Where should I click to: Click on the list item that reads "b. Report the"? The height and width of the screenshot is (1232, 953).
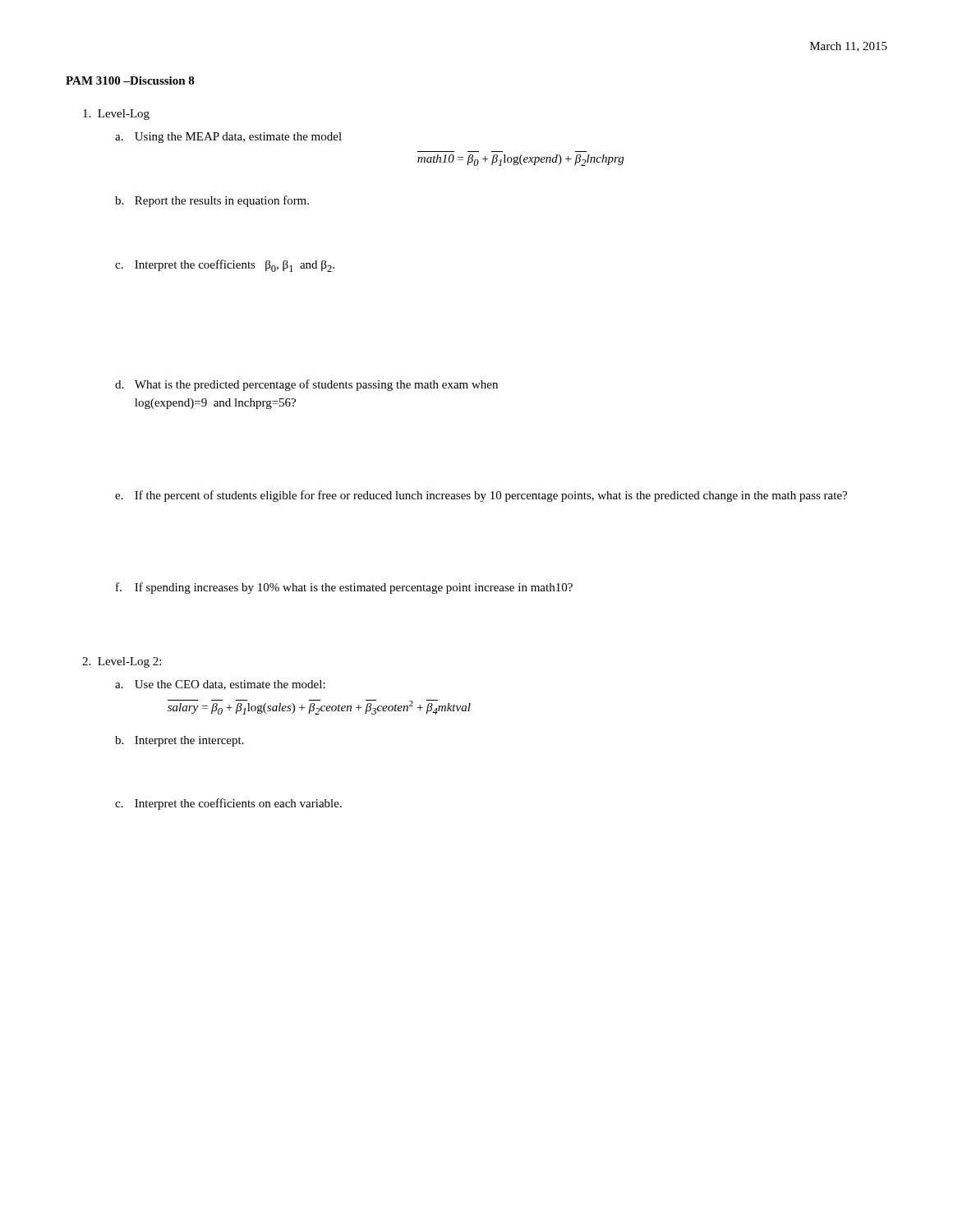212,201
